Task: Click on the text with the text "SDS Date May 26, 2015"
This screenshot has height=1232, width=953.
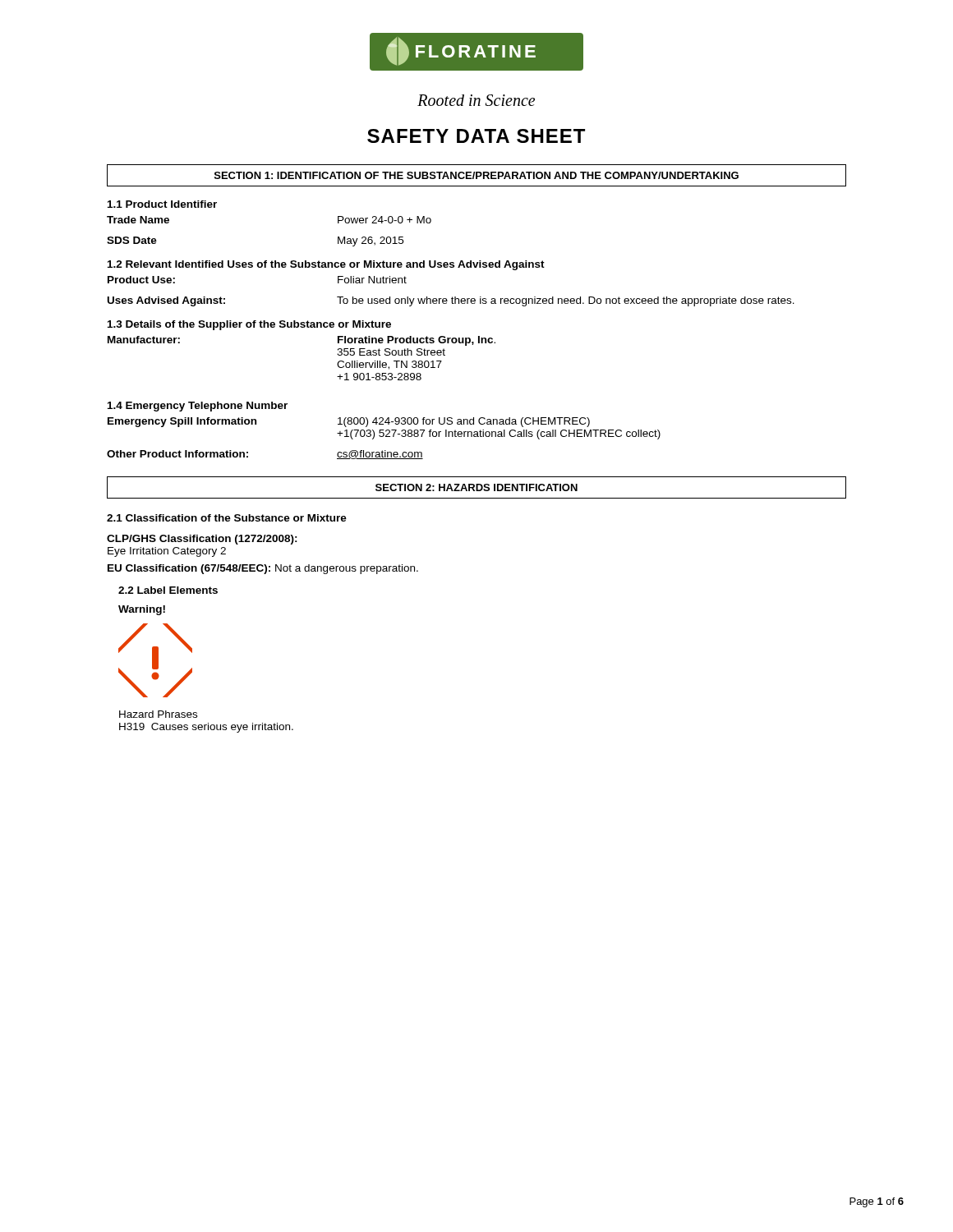Action: [x=125, y=240]
